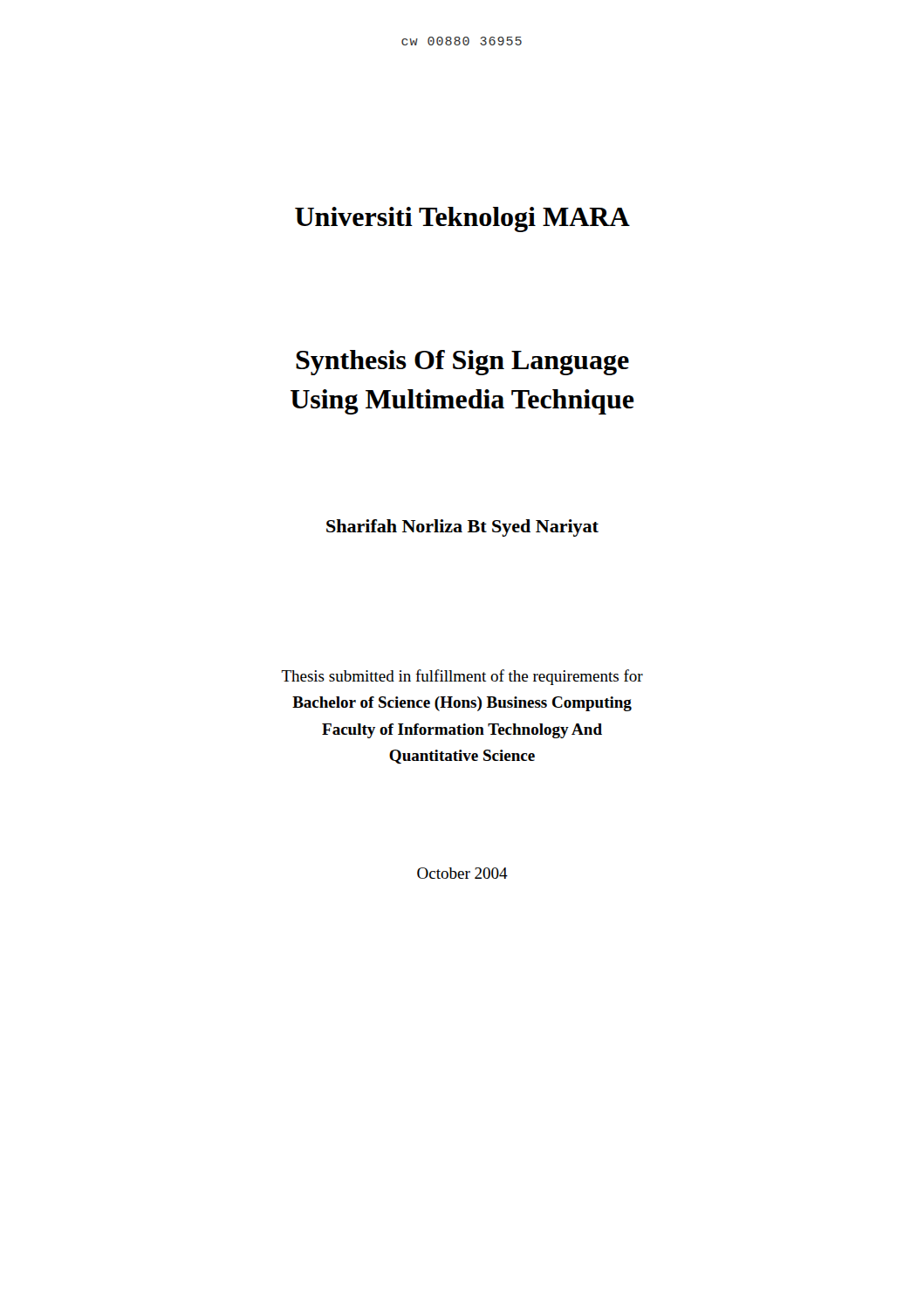Locate the region starting "Thesis submitted in fulfillment of"
Screen dimensions: 1309x924
(462, 716)
